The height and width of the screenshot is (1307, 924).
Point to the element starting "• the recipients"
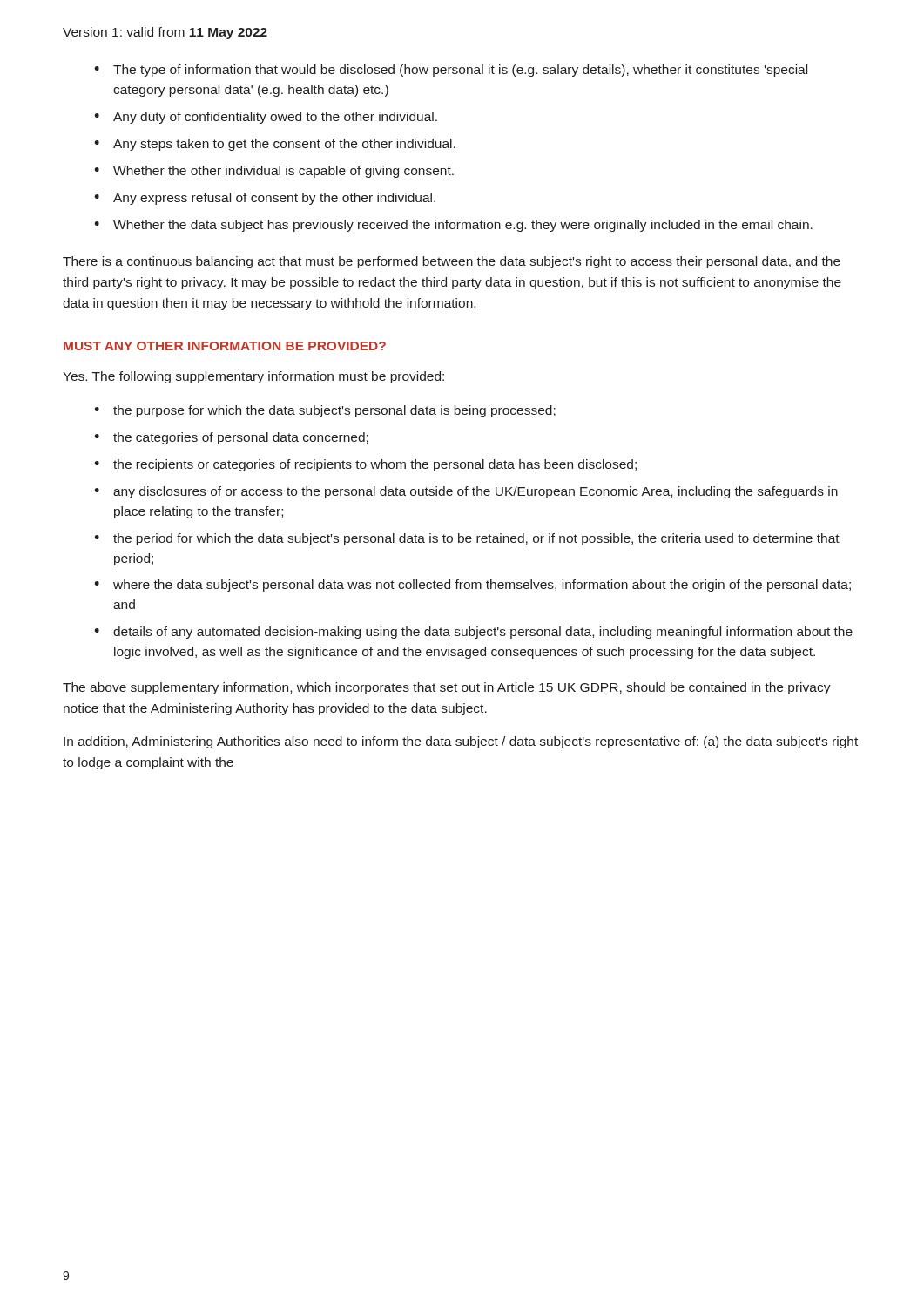366,464
